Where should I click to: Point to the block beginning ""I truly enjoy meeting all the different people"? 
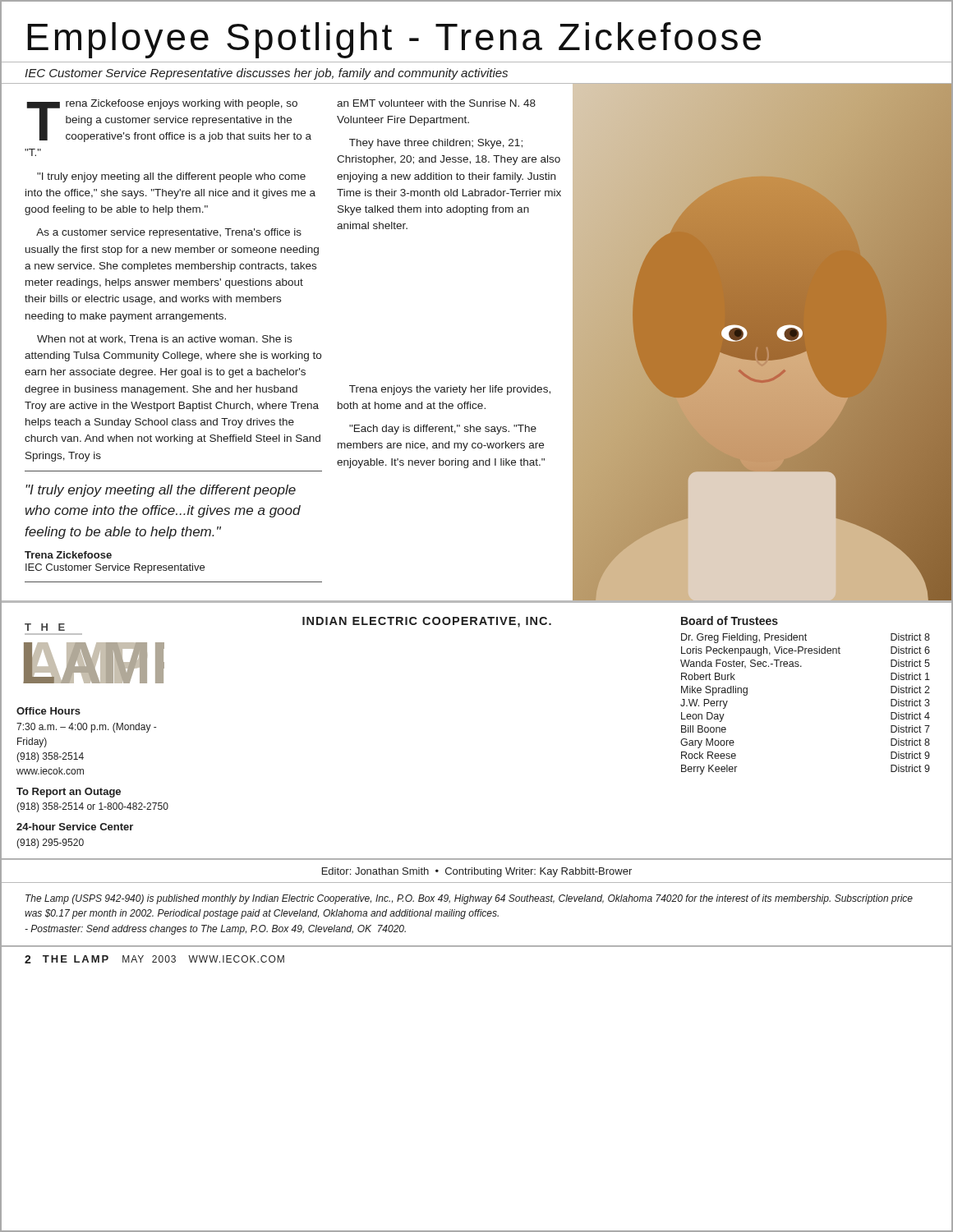tap(173, 527)
